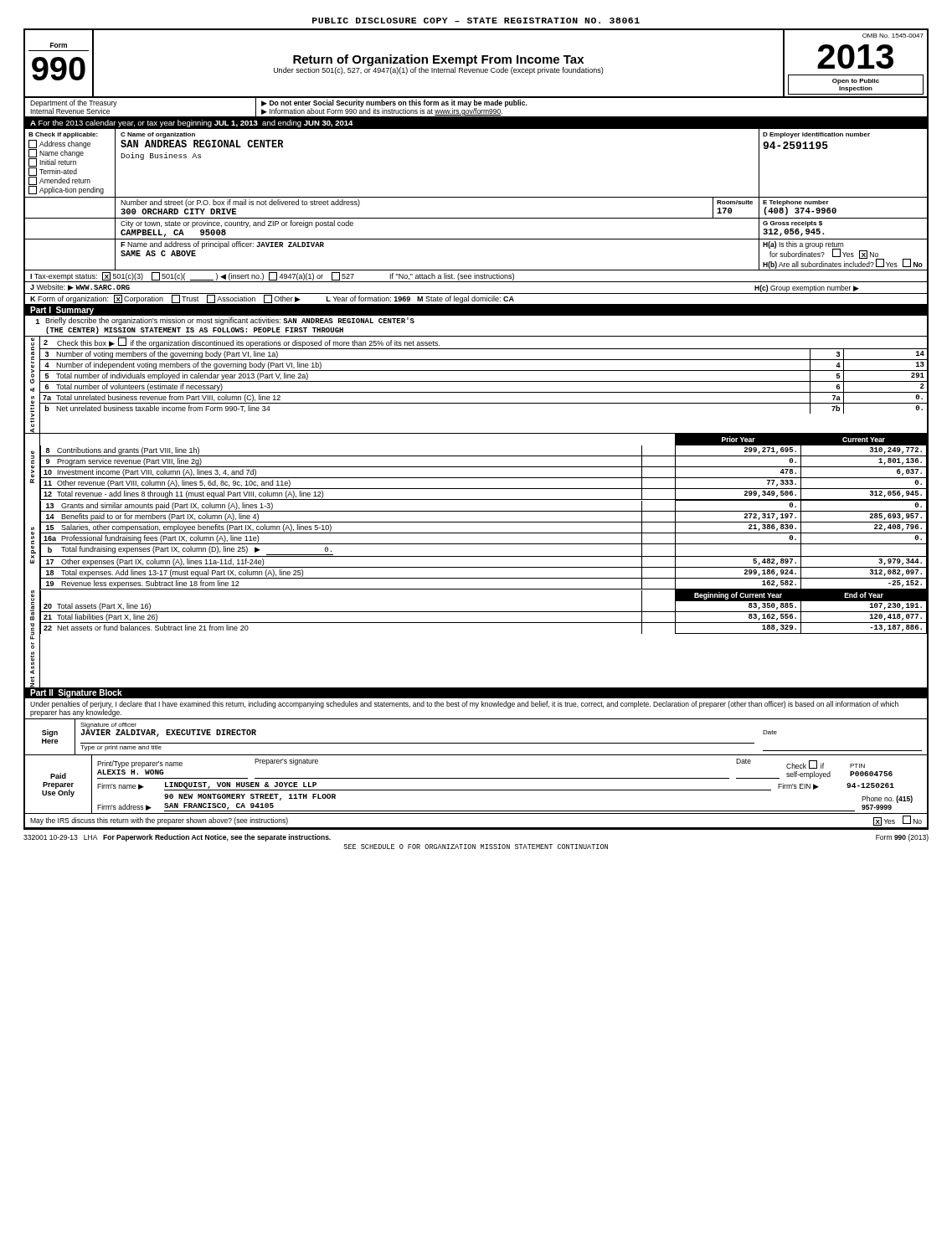This screenshot has height=1256, width=952.
Task: Locate the element starting "OMB No. 1545-0047"
Action: [893, 36]
